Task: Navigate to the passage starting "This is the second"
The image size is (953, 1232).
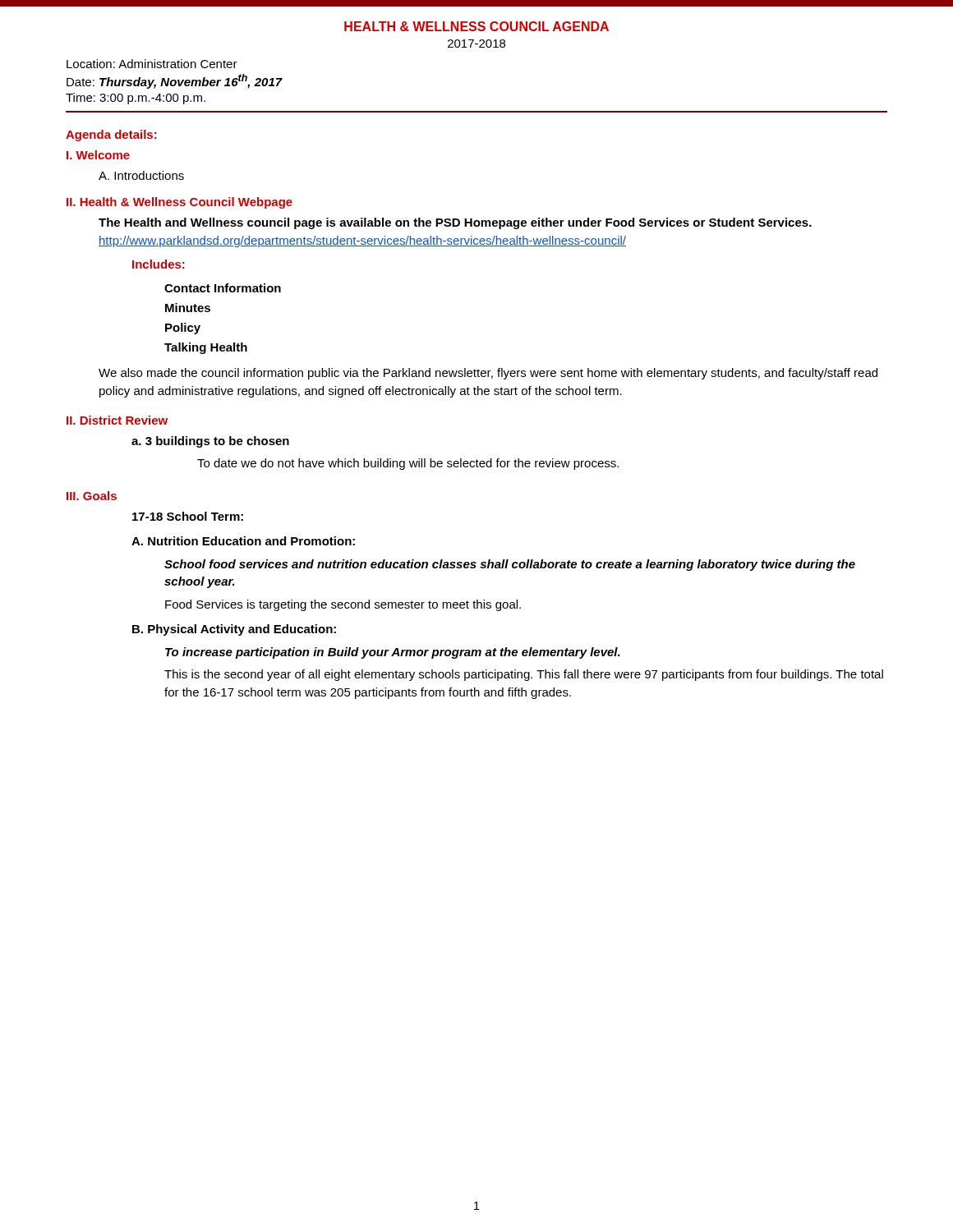Action: pyautogui.click(x=524, y=683)
